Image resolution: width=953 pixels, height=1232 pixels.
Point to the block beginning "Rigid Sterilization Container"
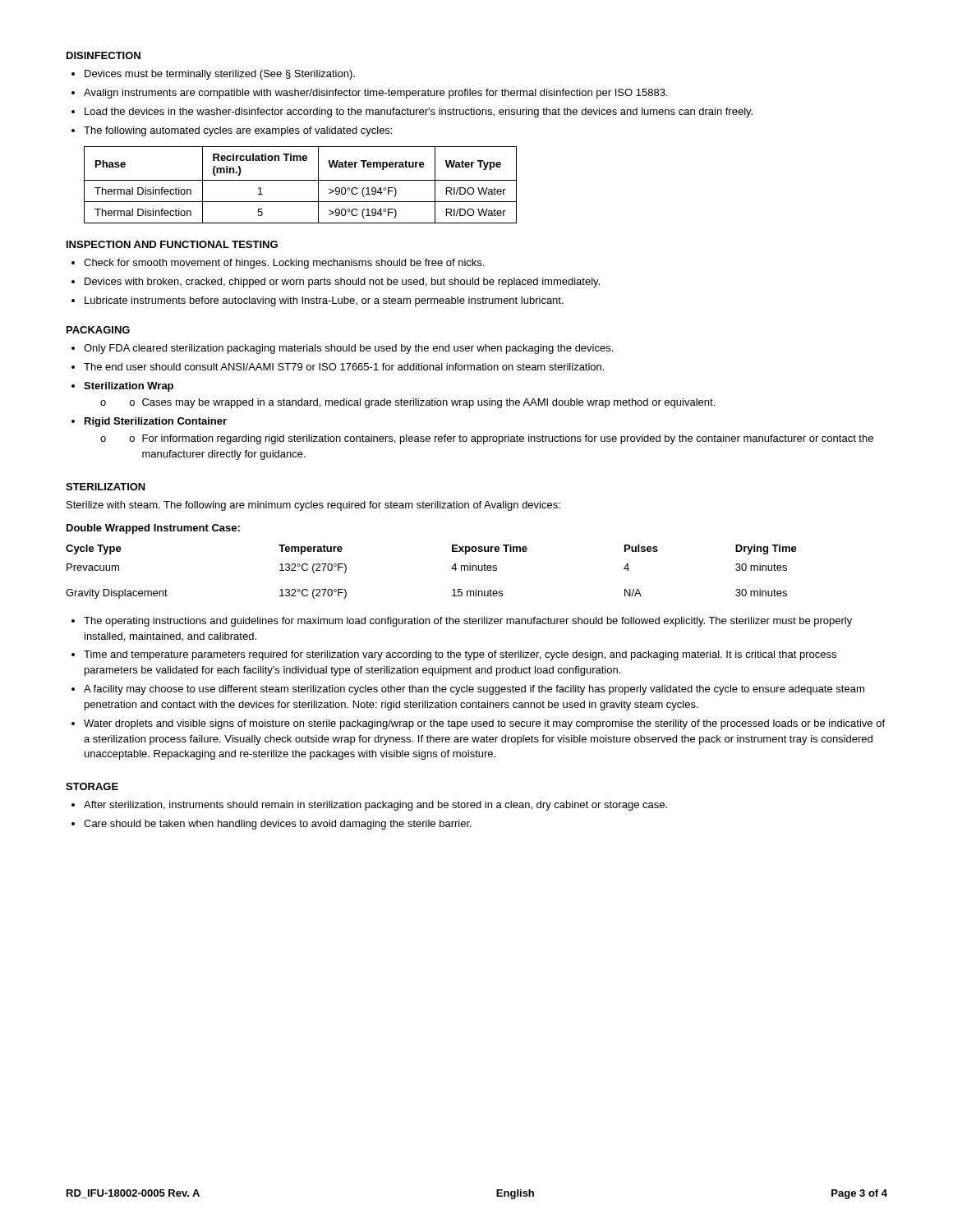[486, 439]
